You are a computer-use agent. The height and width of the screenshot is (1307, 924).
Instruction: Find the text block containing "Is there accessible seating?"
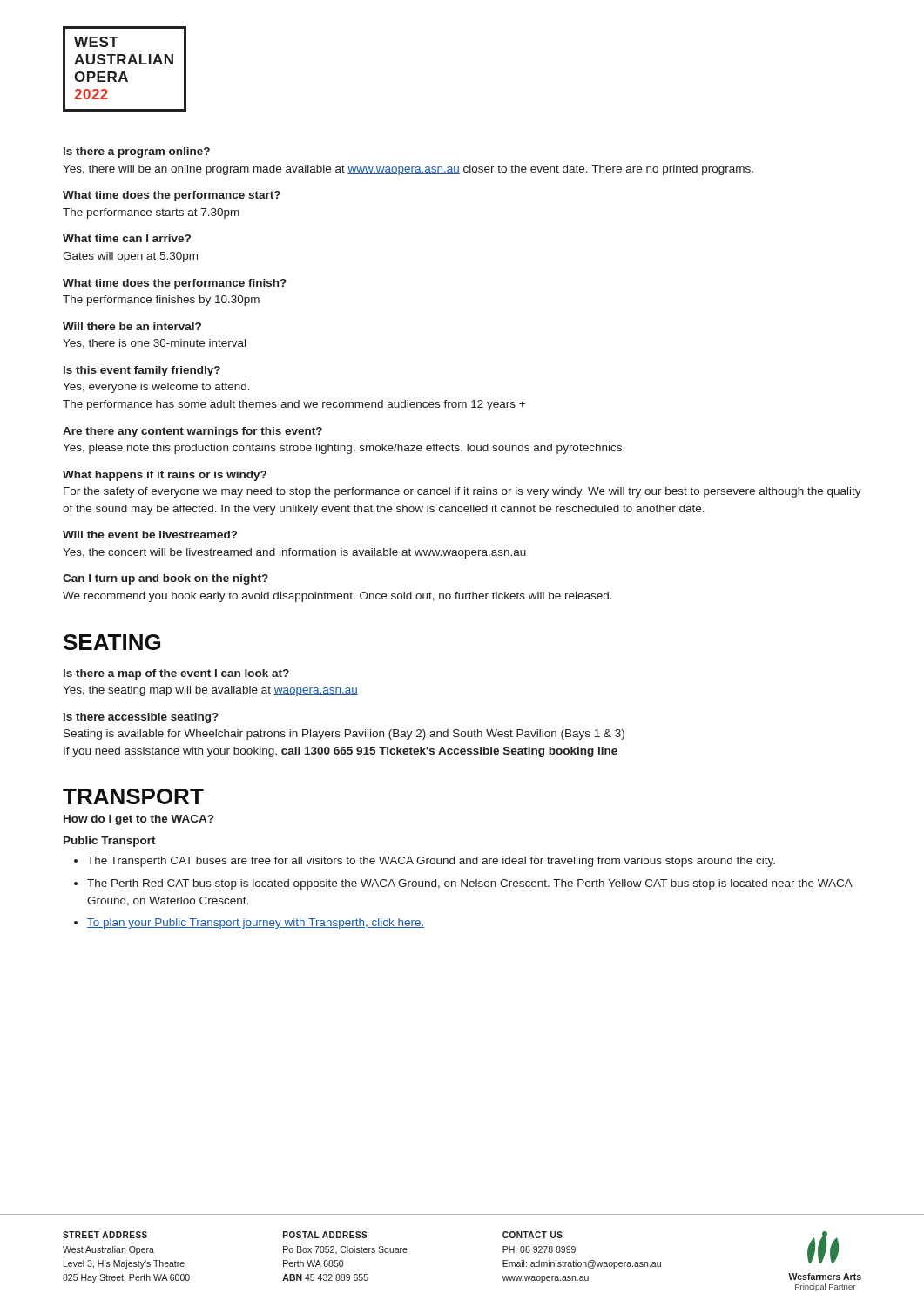(x=462, y=734)
